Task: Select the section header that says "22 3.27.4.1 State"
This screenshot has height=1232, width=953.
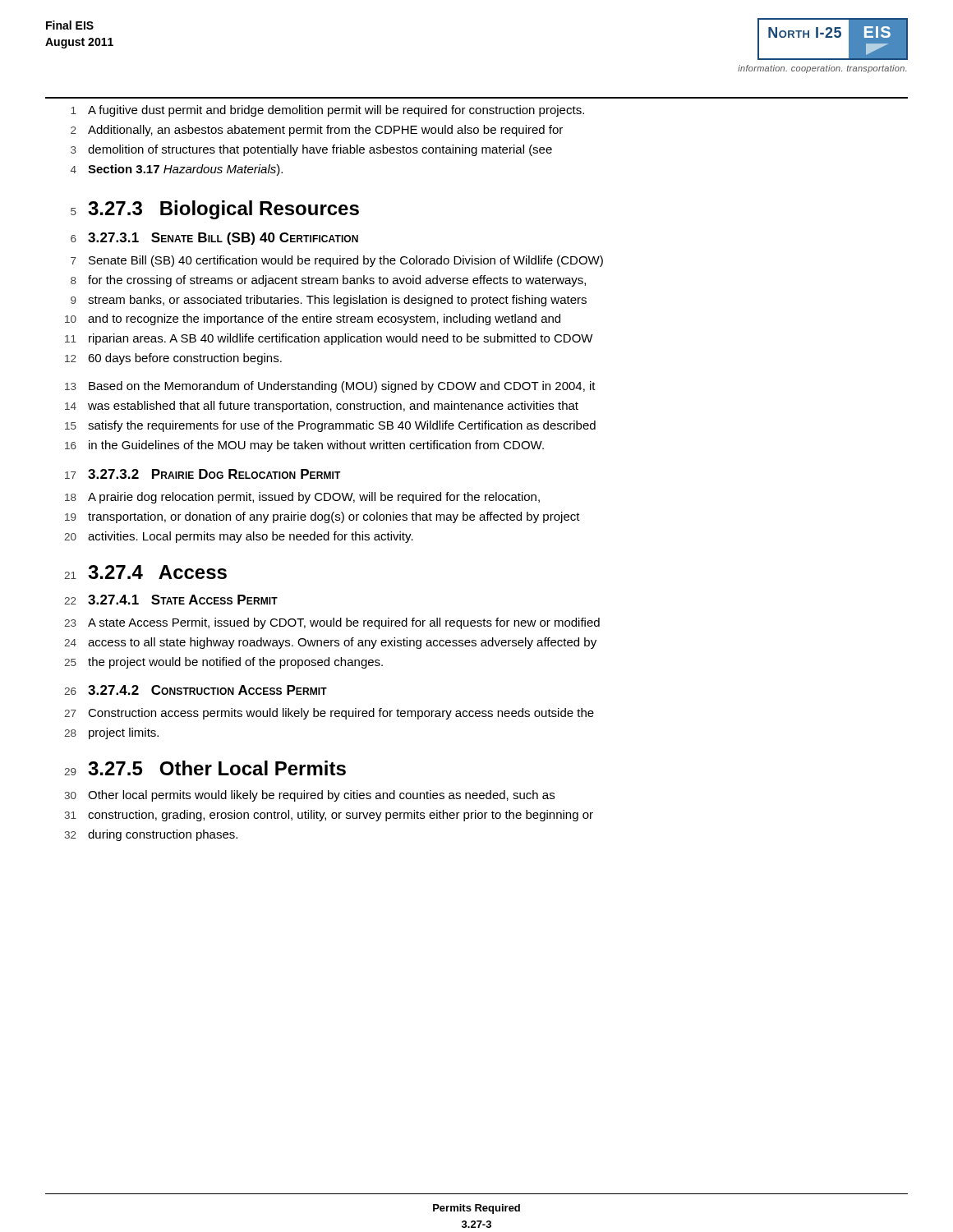Action: coord(171,600)
